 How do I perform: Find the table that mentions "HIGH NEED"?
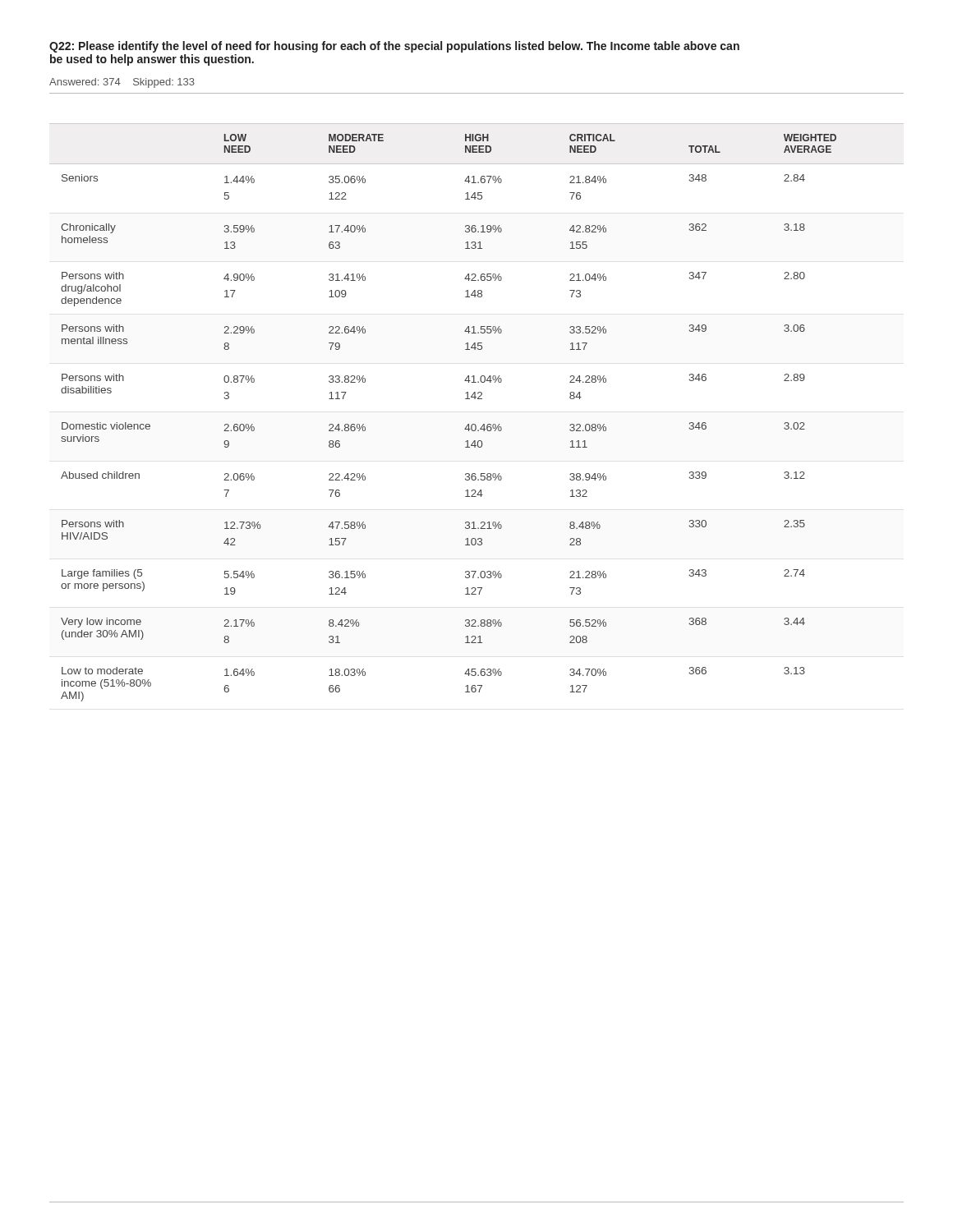[x=476, y=416]
